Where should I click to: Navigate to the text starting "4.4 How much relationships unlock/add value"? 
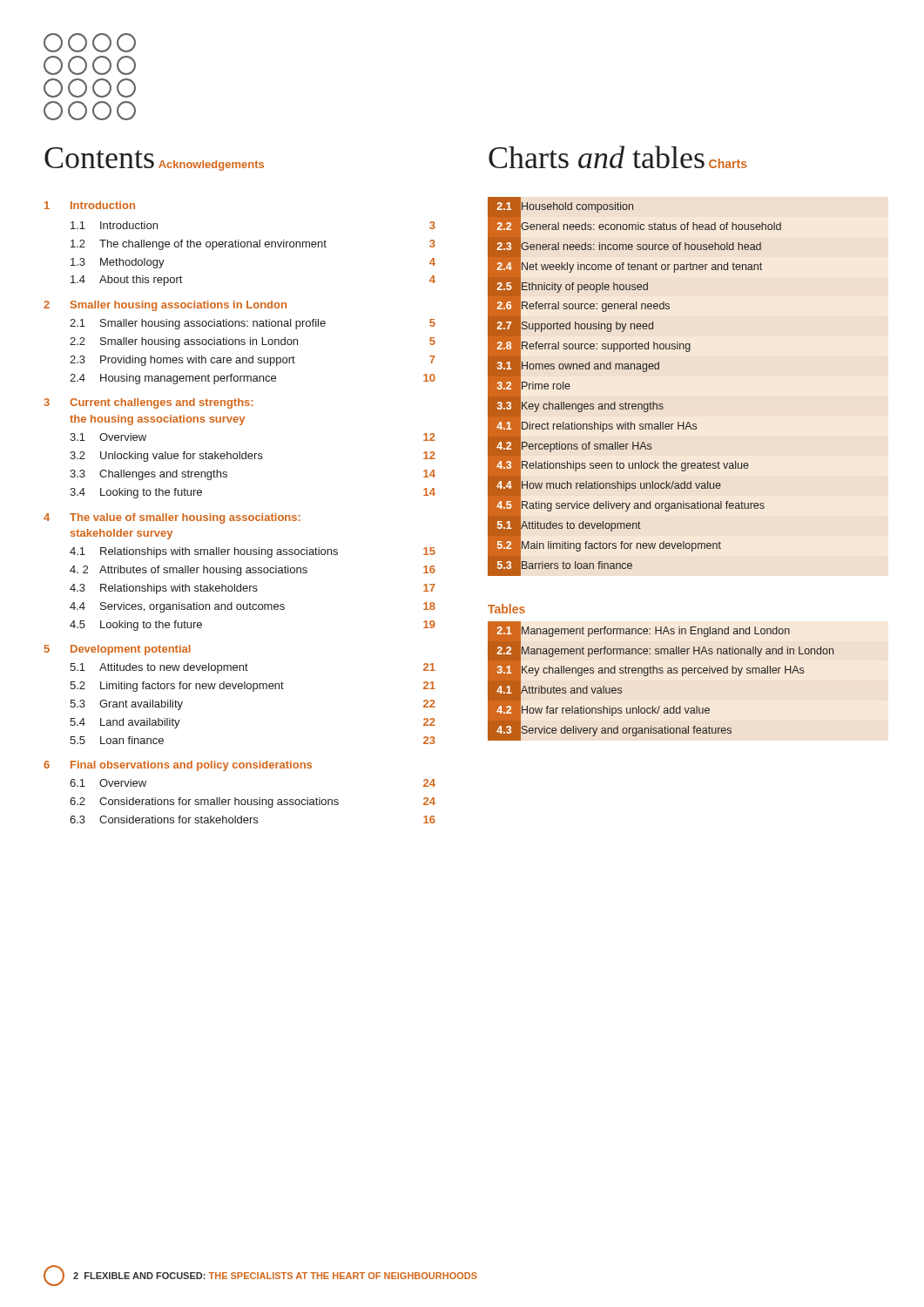(x=688, y=486)
